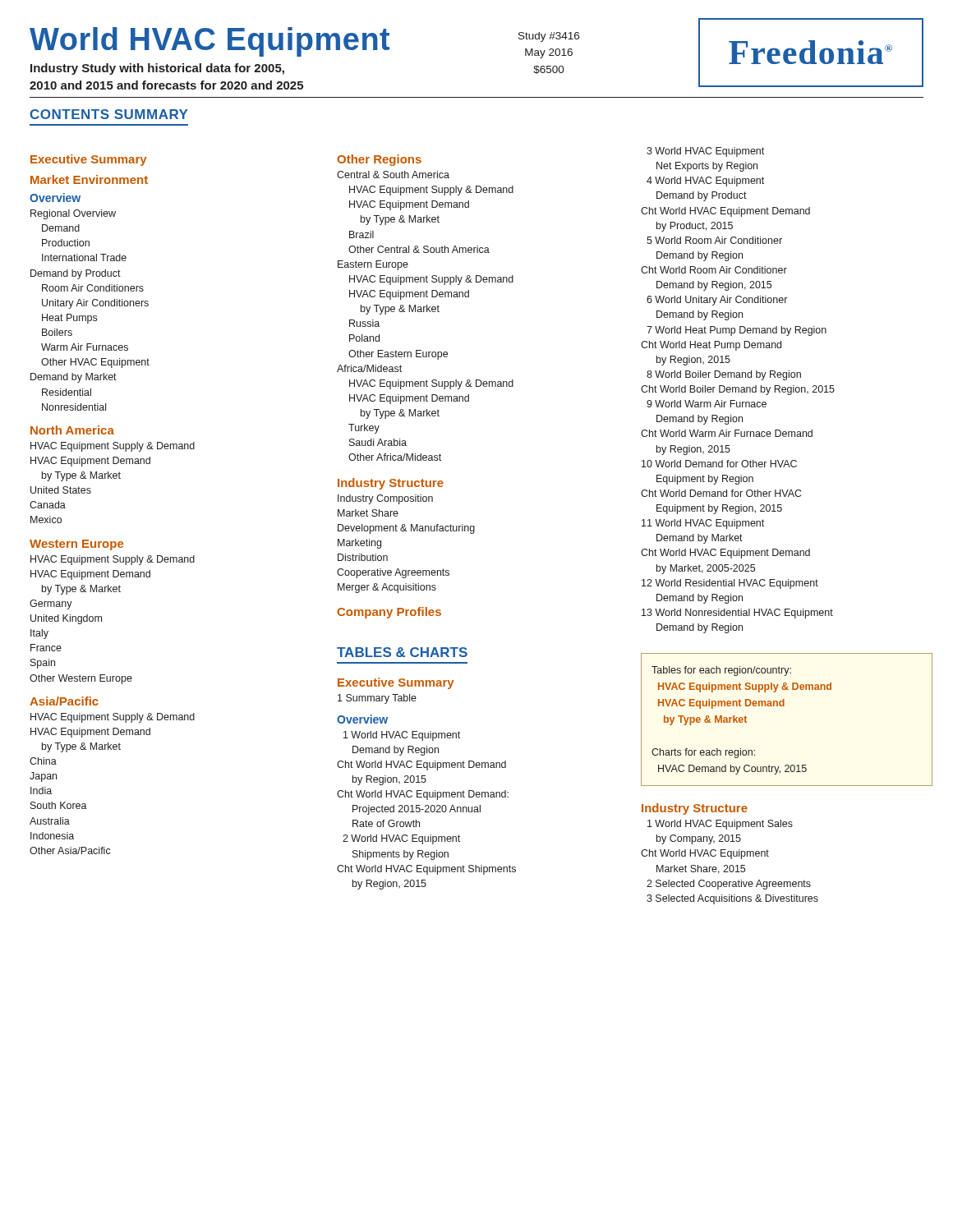Navigate to the text block starting "Cht World Warm Air Furnace Demand"
The height and width of the screenshot is (1232, 953).
click(x=727, y=434)
